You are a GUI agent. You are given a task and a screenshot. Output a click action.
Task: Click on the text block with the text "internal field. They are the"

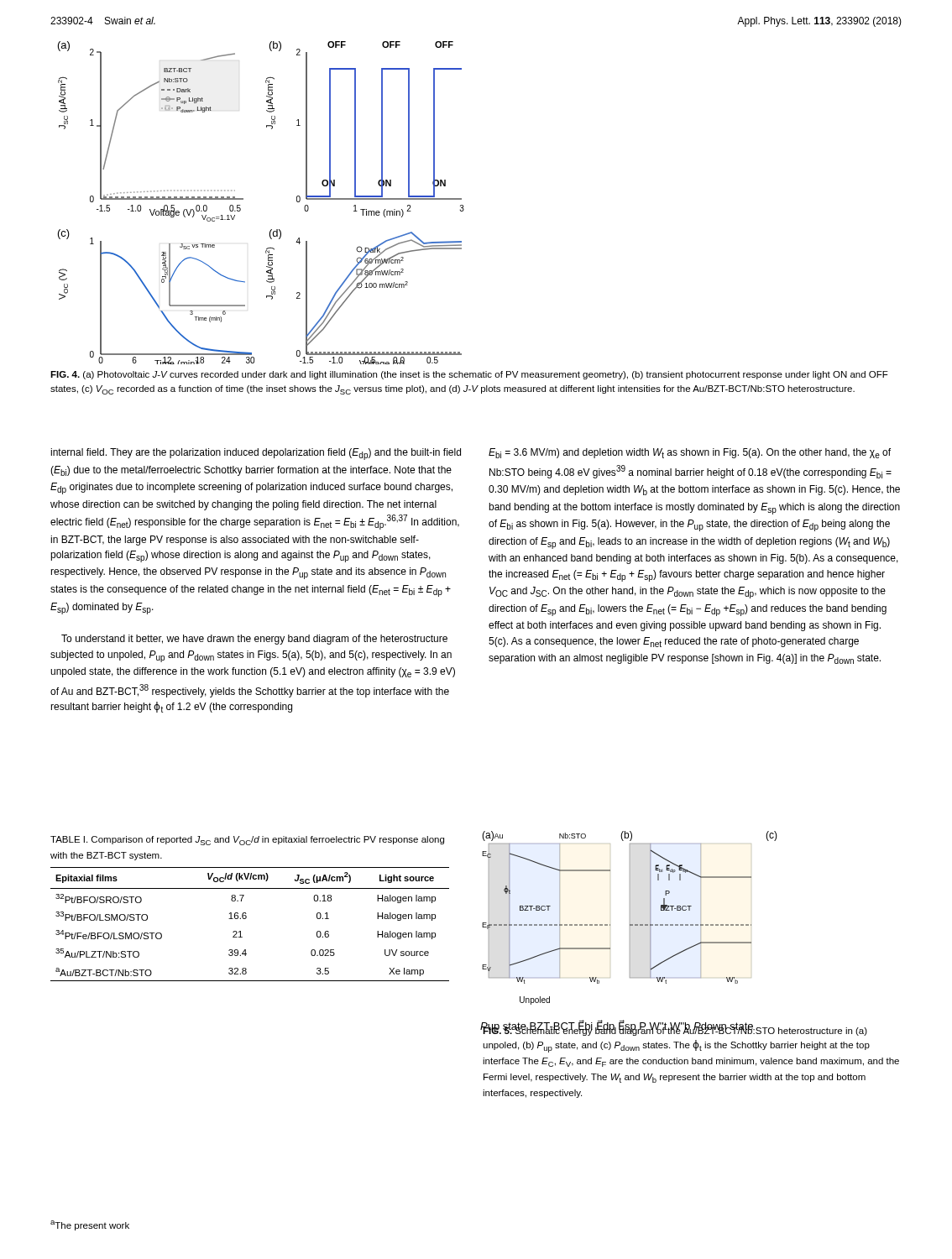[x=256, y=581]
